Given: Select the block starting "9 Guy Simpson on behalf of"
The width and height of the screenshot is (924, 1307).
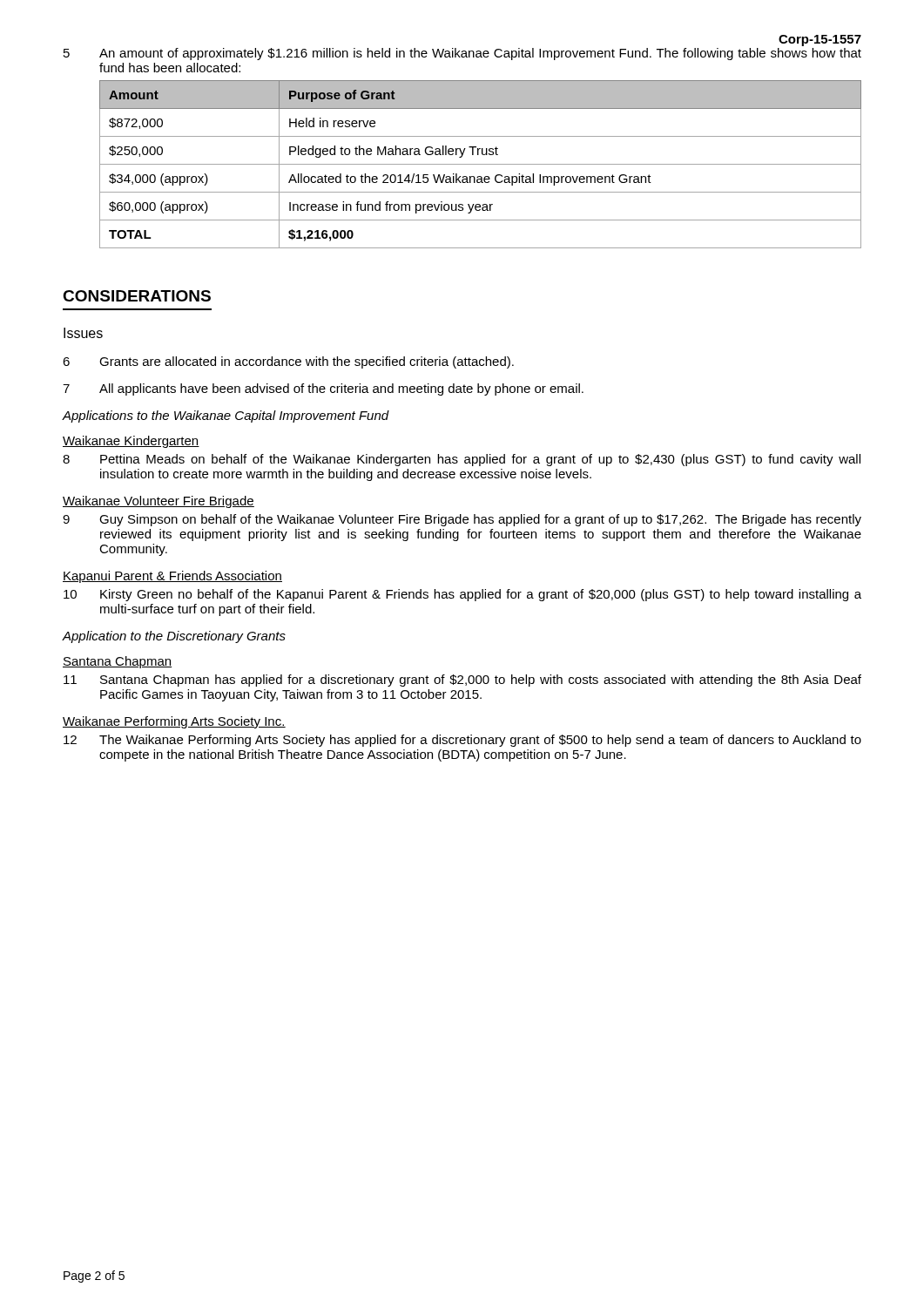Looking at the screenshot, I should [x=462, y=534].
